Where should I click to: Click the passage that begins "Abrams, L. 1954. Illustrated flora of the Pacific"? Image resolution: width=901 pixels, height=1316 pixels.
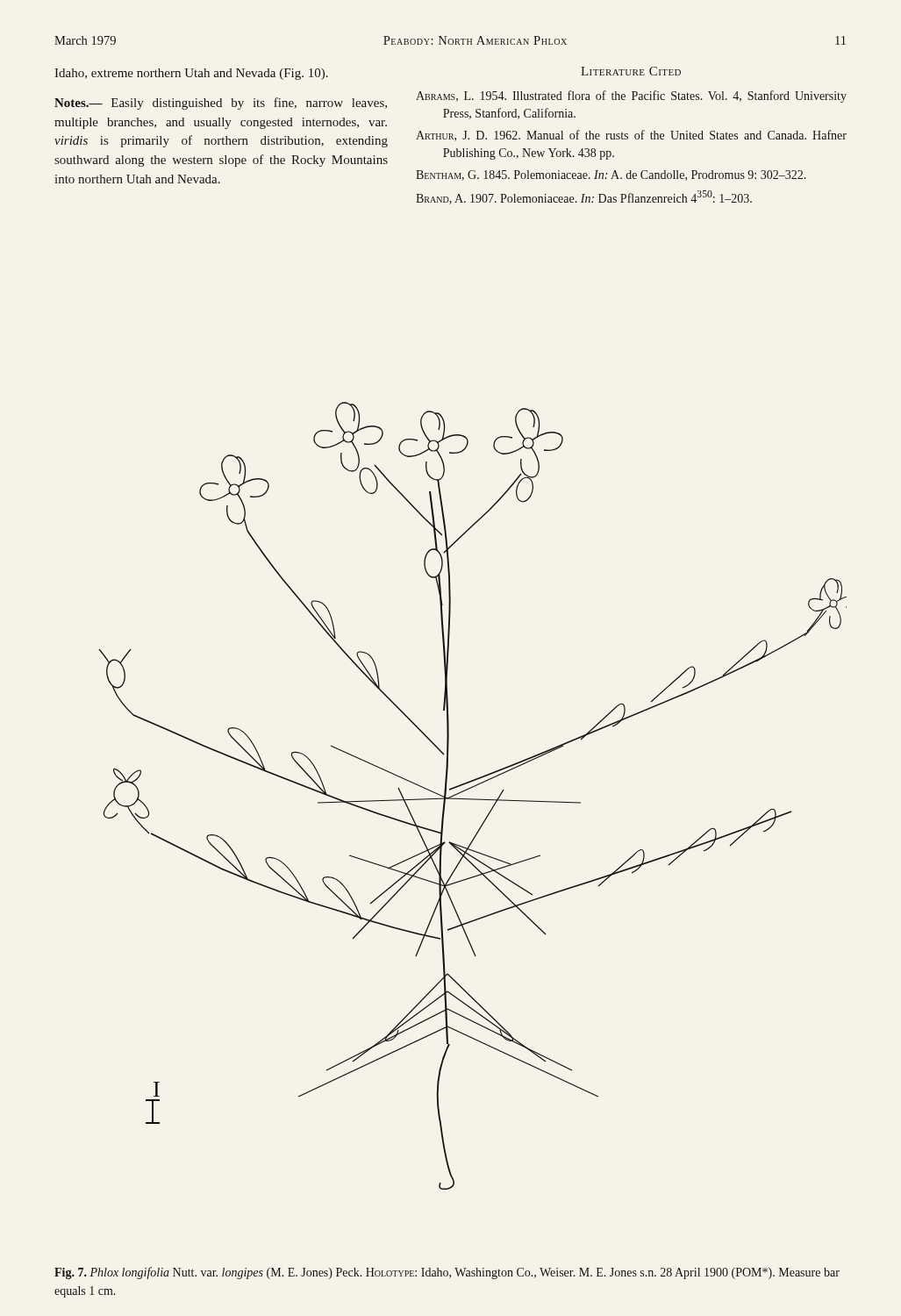tap(631, 105)
